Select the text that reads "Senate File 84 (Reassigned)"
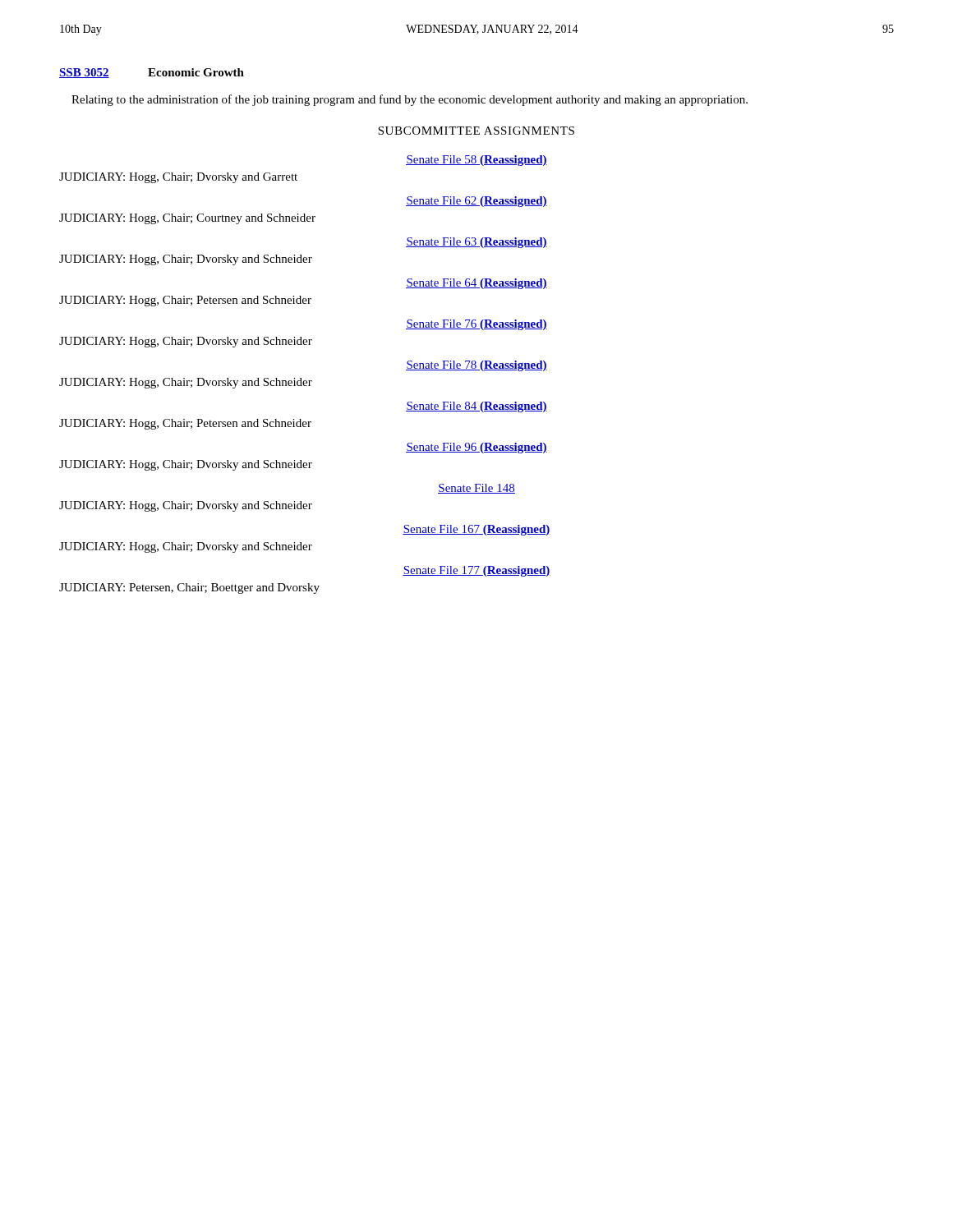The height and width of the screenshot is (1232, 953). pos(476,406)
